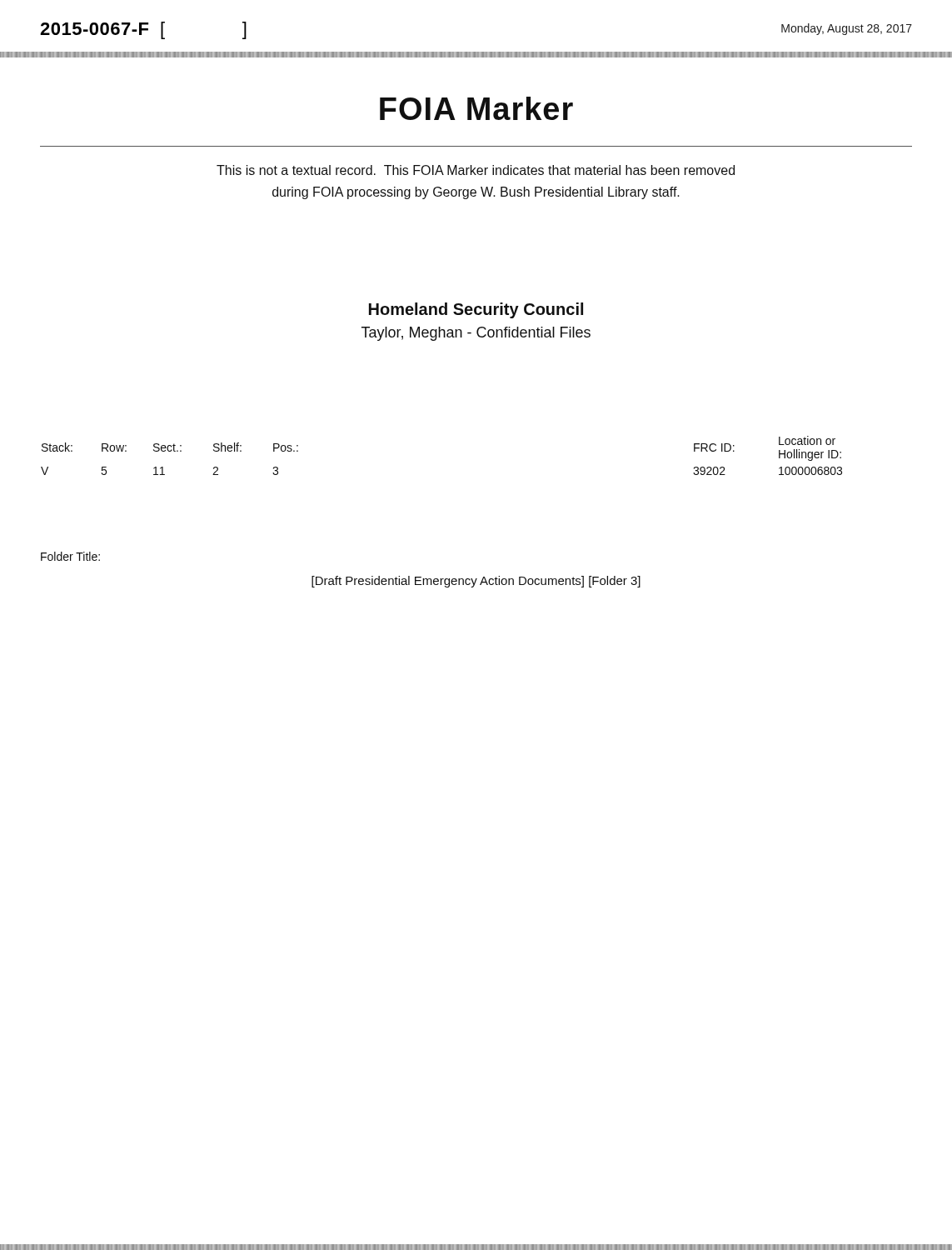Find "[Draft Presidential Emergency Action Documents] [Folder 3]" on this page
This screenshot has width=952, height=1250.
point(476,580)
